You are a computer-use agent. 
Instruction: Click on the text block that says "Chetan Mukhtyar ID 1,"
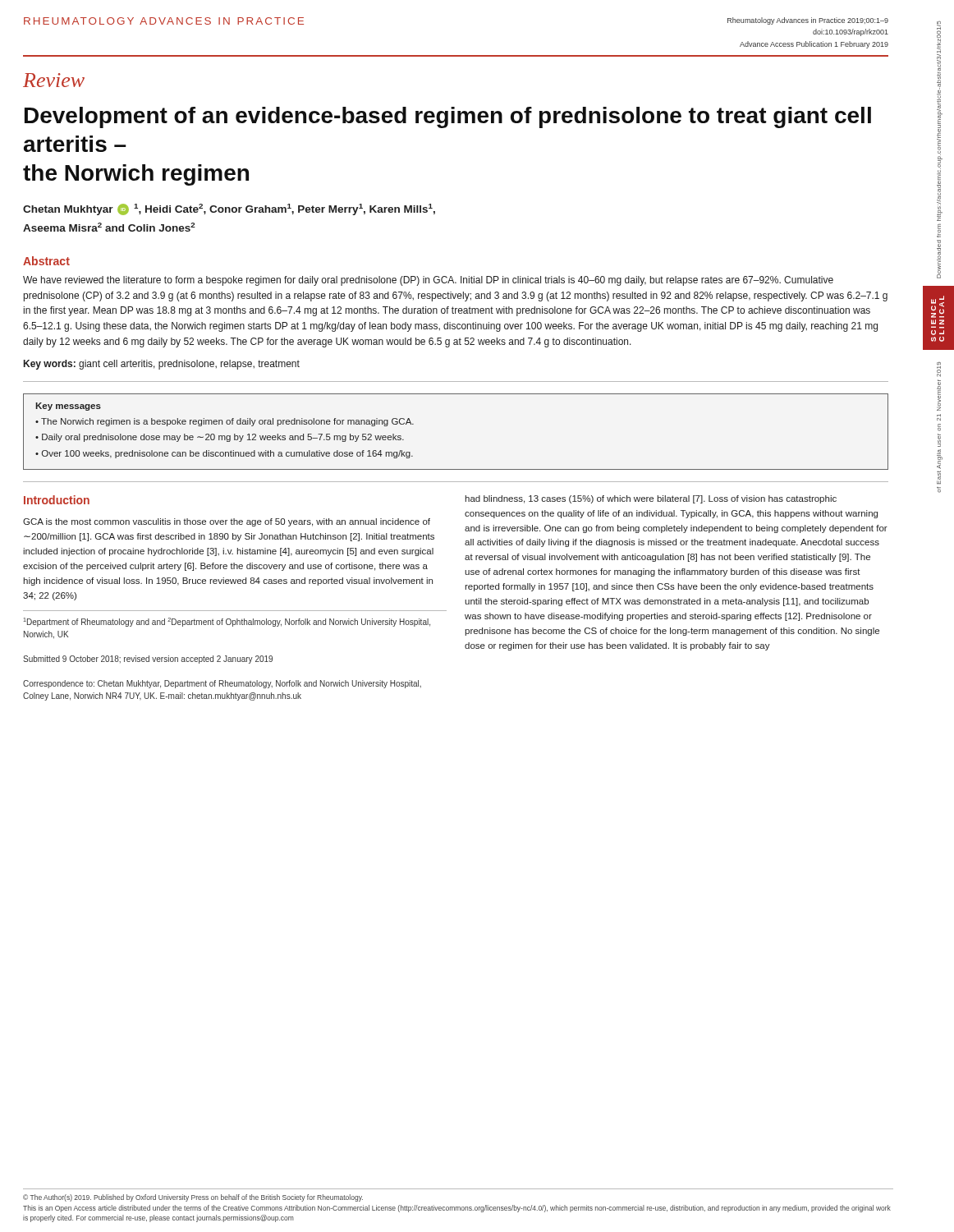point(229,217)
